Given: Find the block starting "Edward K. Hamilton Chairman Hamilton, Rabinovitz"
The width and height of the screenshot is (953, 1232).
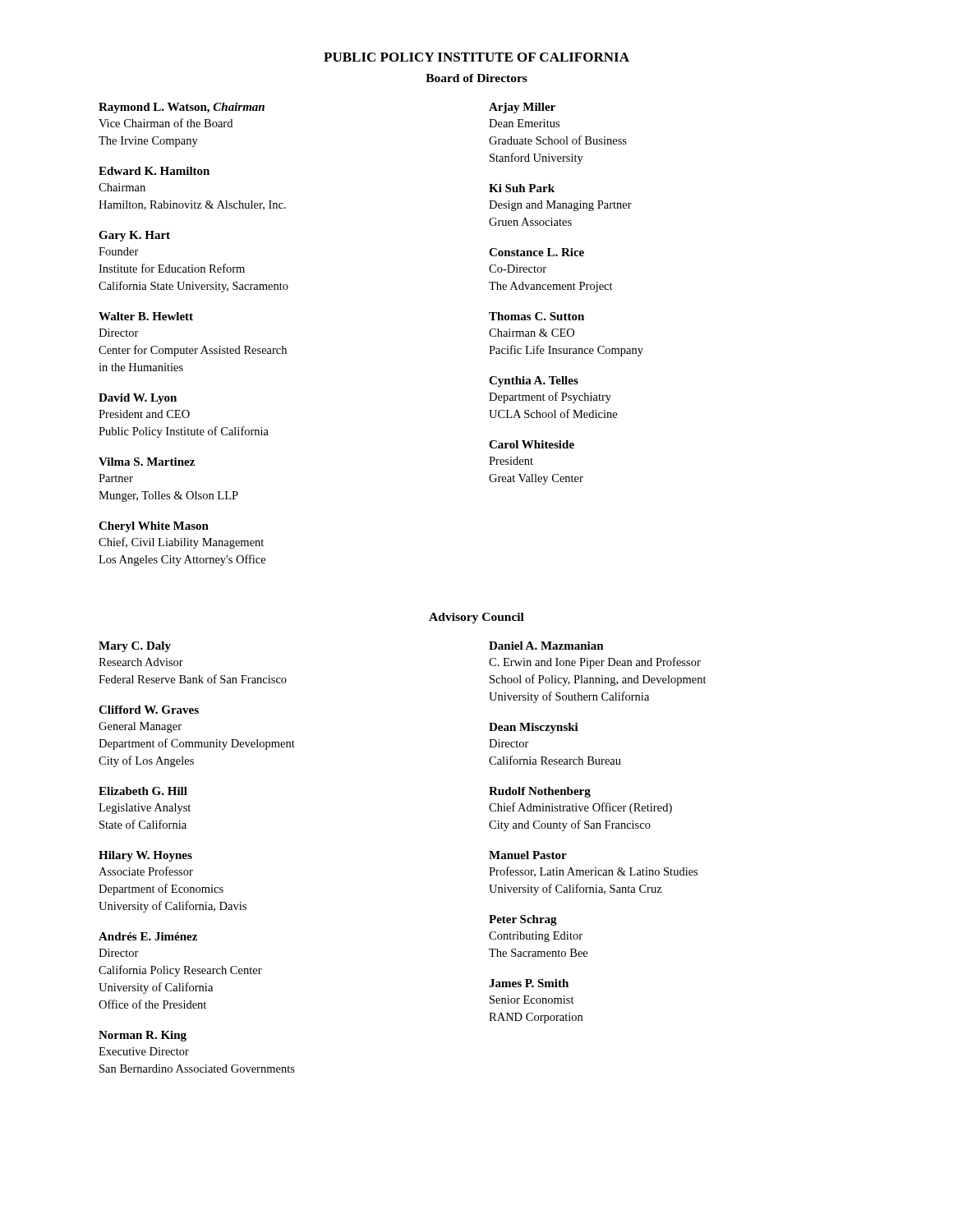Looking at the screenshot, I should click(154, 171).
